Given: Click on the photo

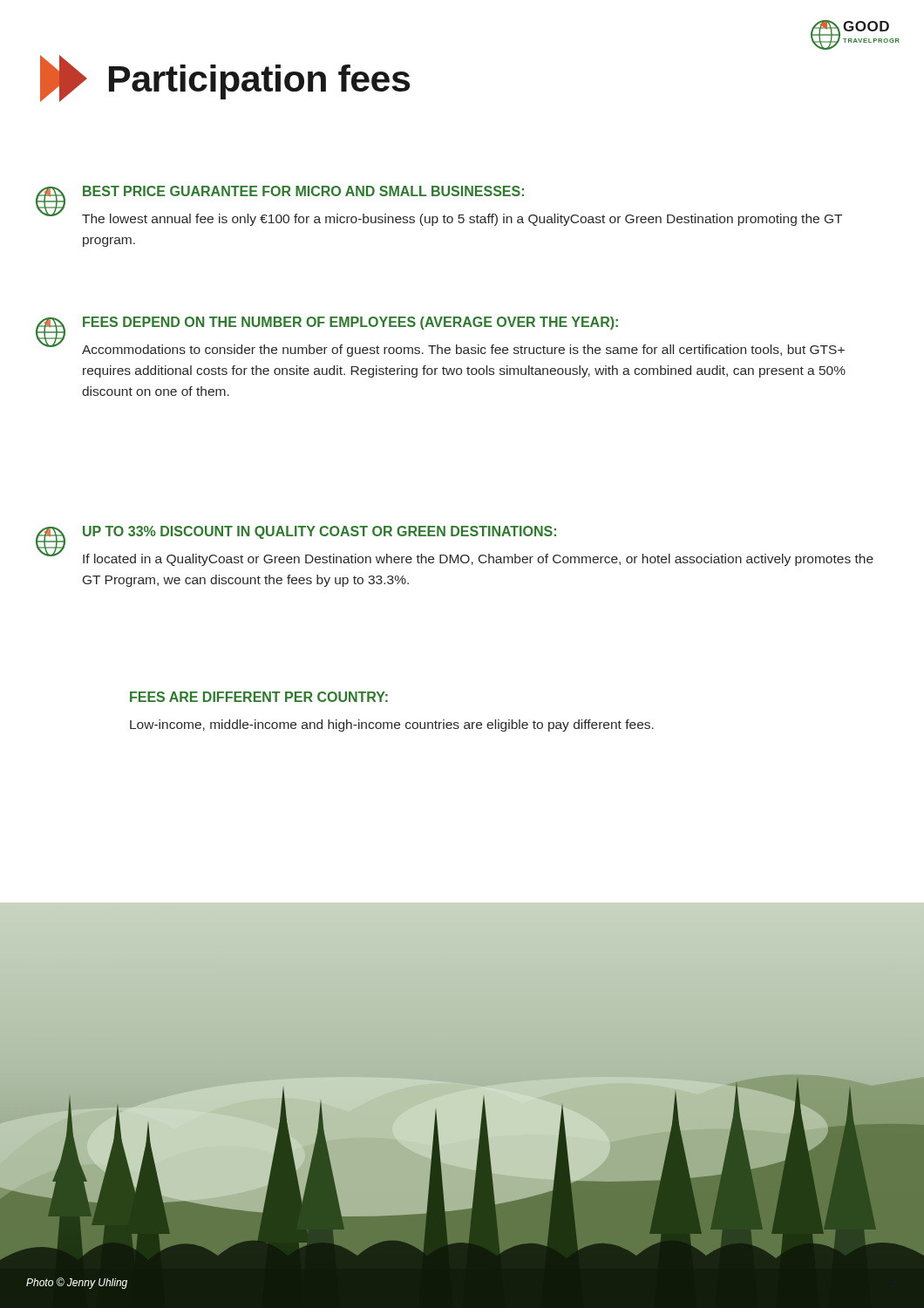Looking at the screenshot, I should click(x=462, y=1105).
